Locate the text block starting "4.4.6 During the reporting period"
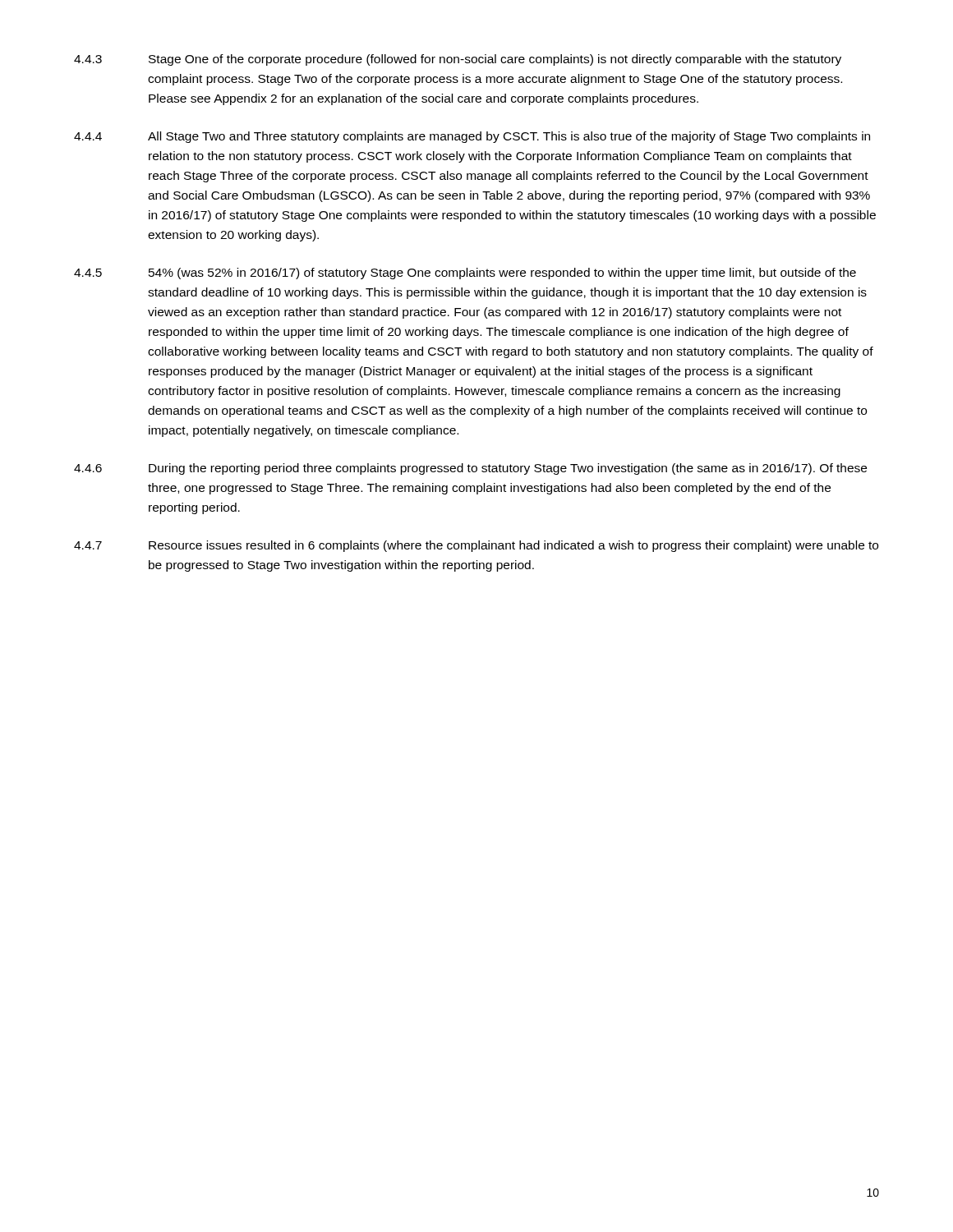Screen dimensions: 1232x953 click(x=476, y=488)
